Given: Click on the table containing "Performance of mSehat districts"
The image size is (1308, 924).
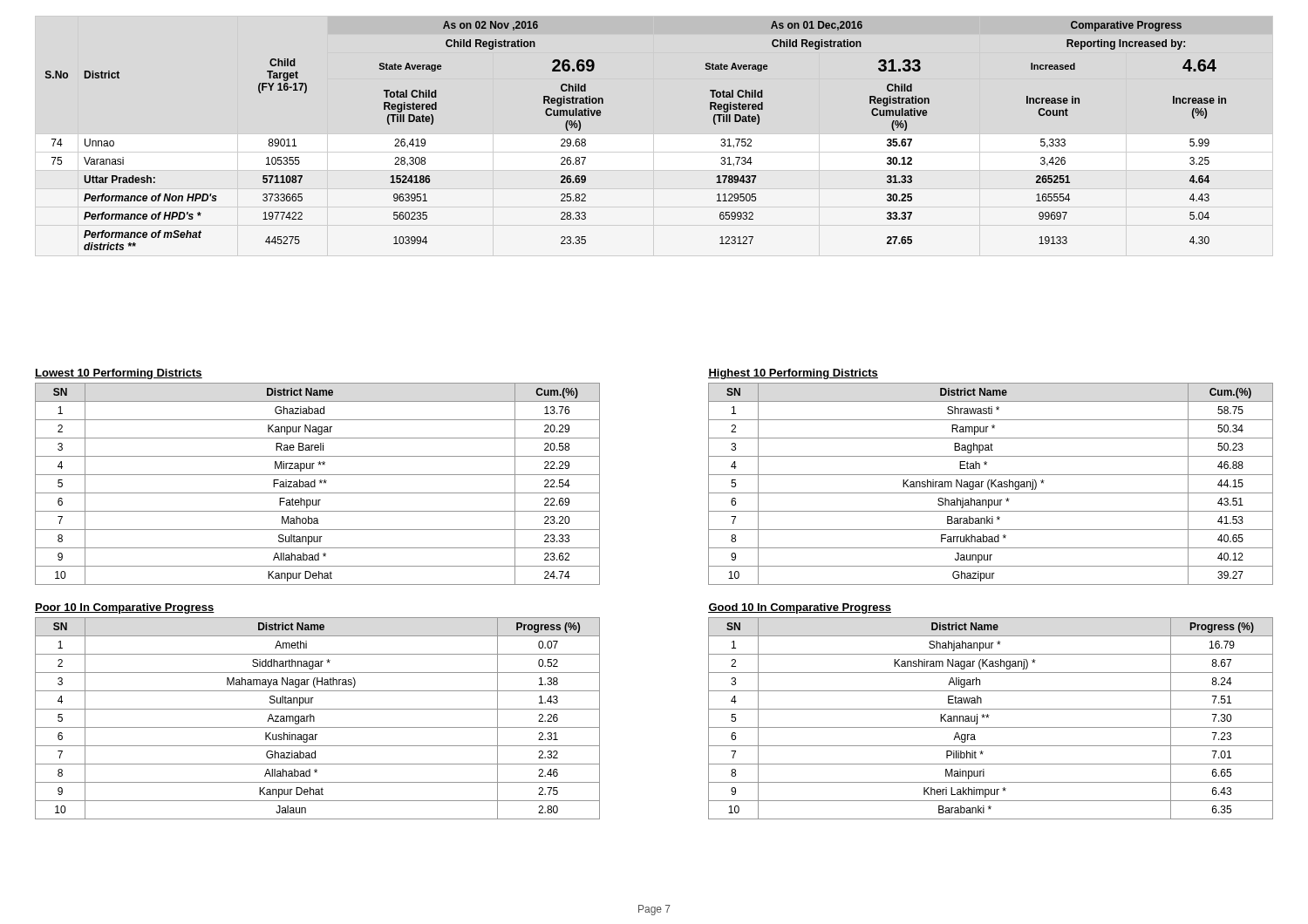Looking at the screenshot, I should [x=654, y=136].
